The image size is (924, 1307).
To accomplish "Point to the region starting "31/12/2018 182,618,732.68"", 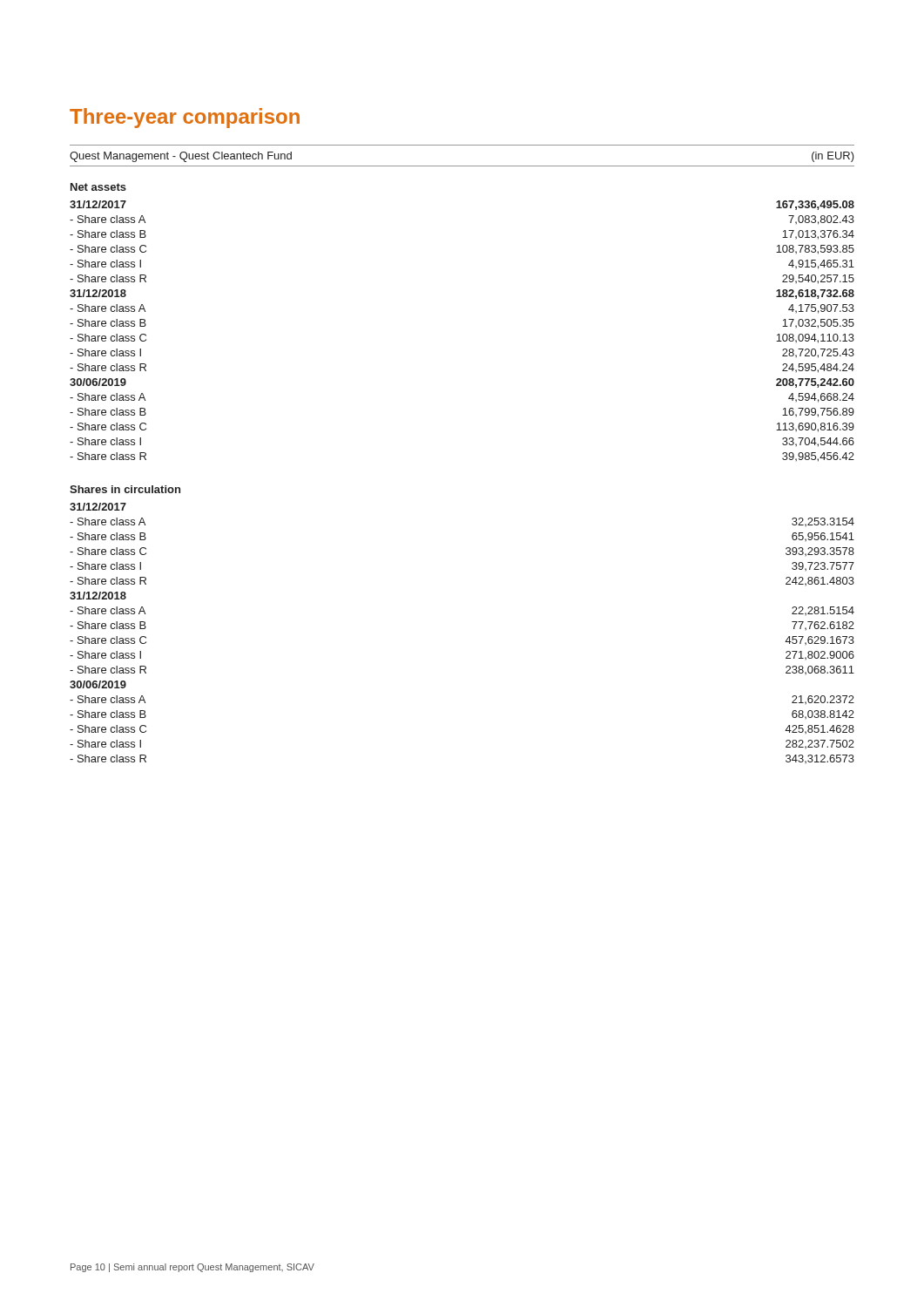I will [100, 294].
